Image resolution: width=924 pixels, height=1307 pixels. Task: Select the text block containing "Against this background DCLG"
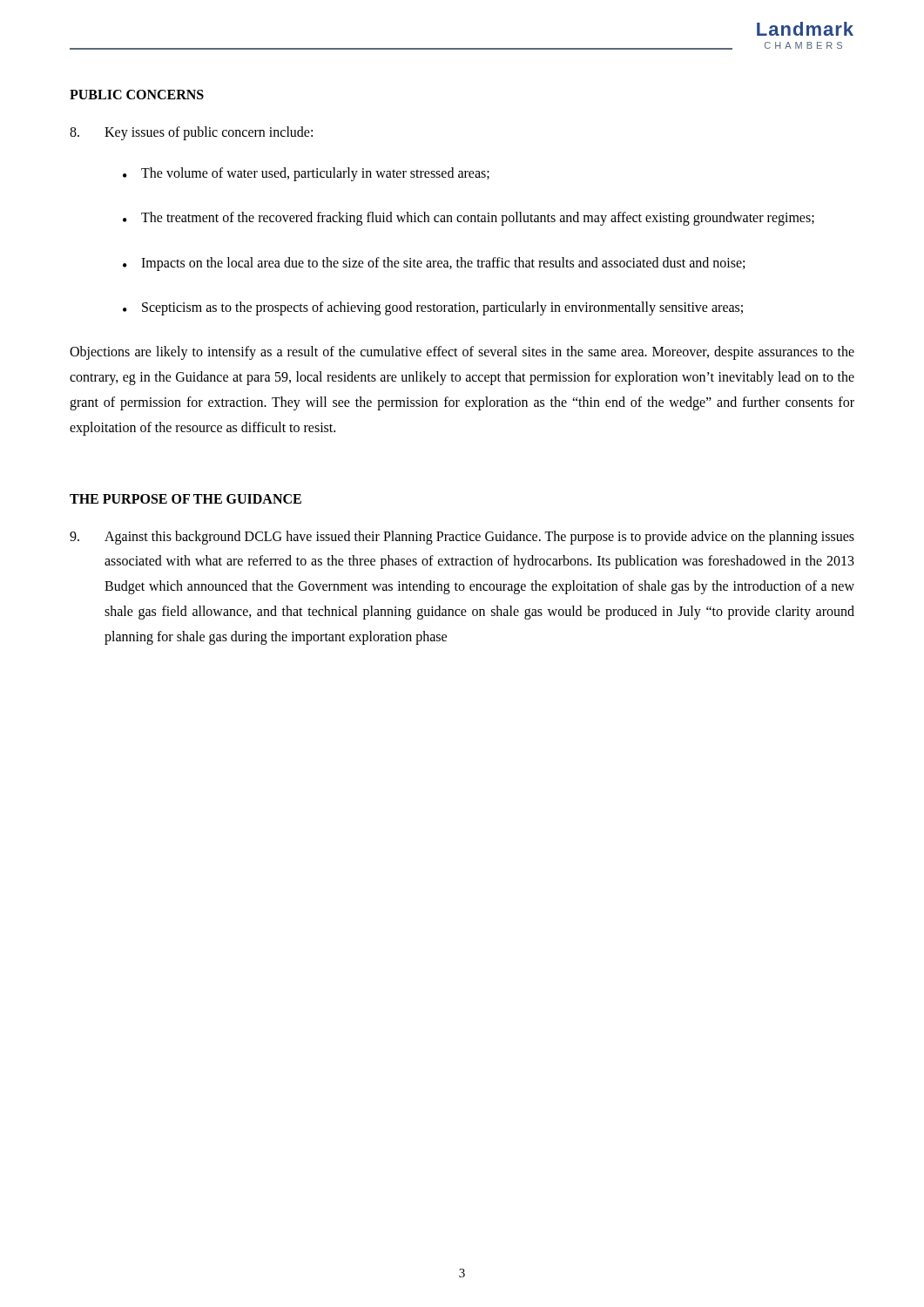tap(462, 587)
